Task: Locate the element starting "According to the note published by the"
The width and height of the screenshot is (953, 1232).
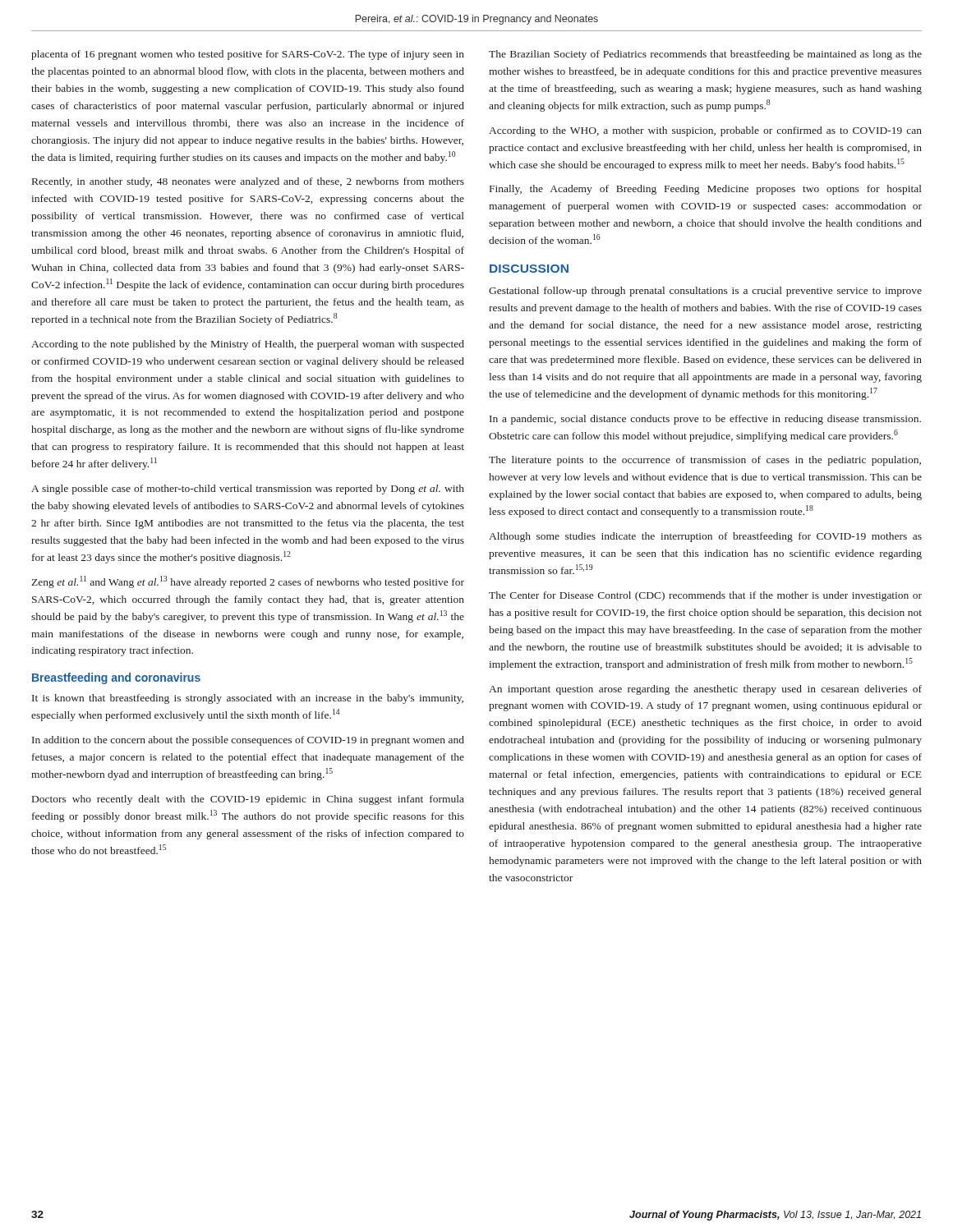Action: [x=248, y=404]
